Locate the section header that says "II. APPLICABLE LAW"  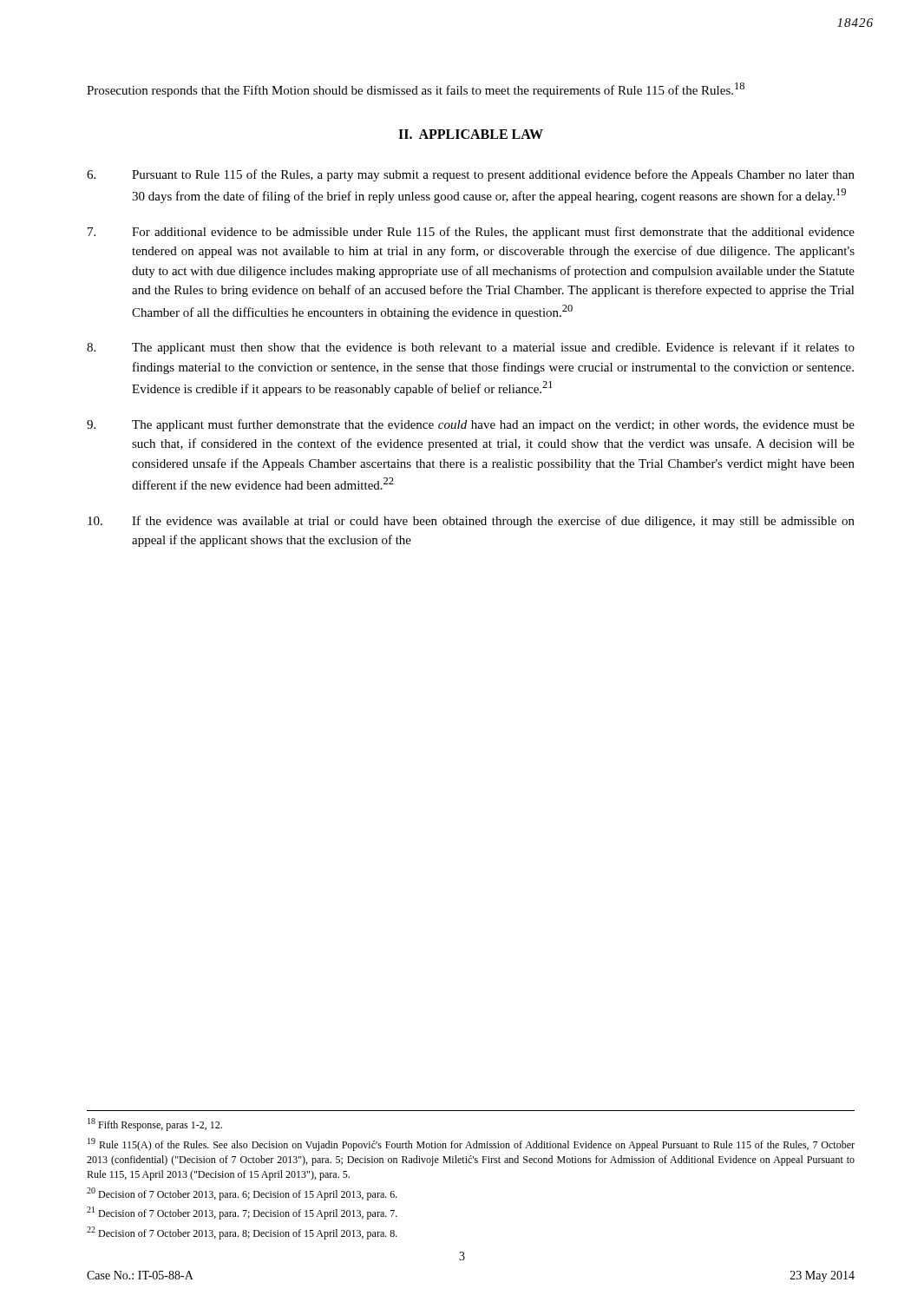471,134
